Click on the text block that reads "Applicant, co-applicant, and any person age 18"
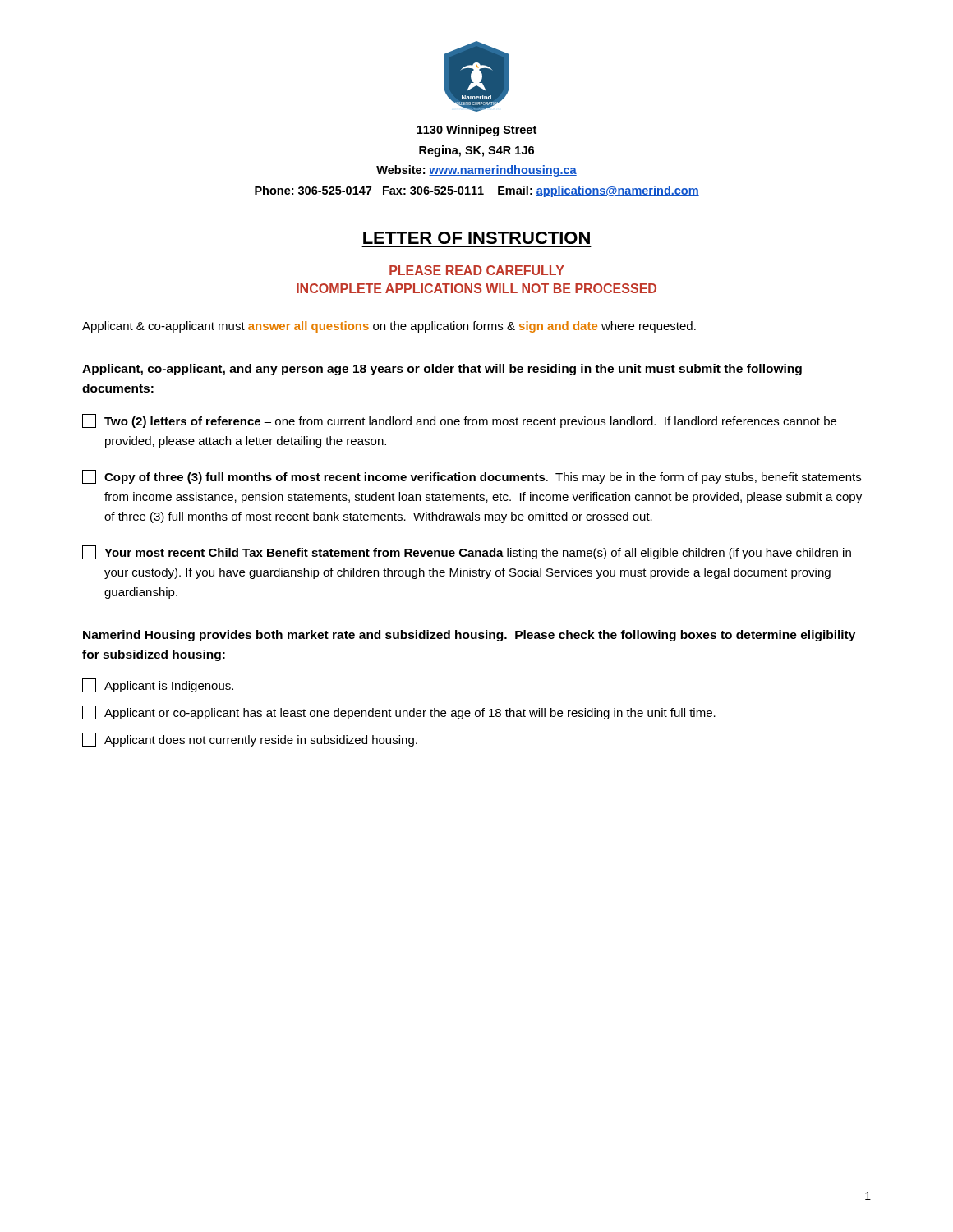Screen dimensions: 1232x953 (x=442, y=378)
